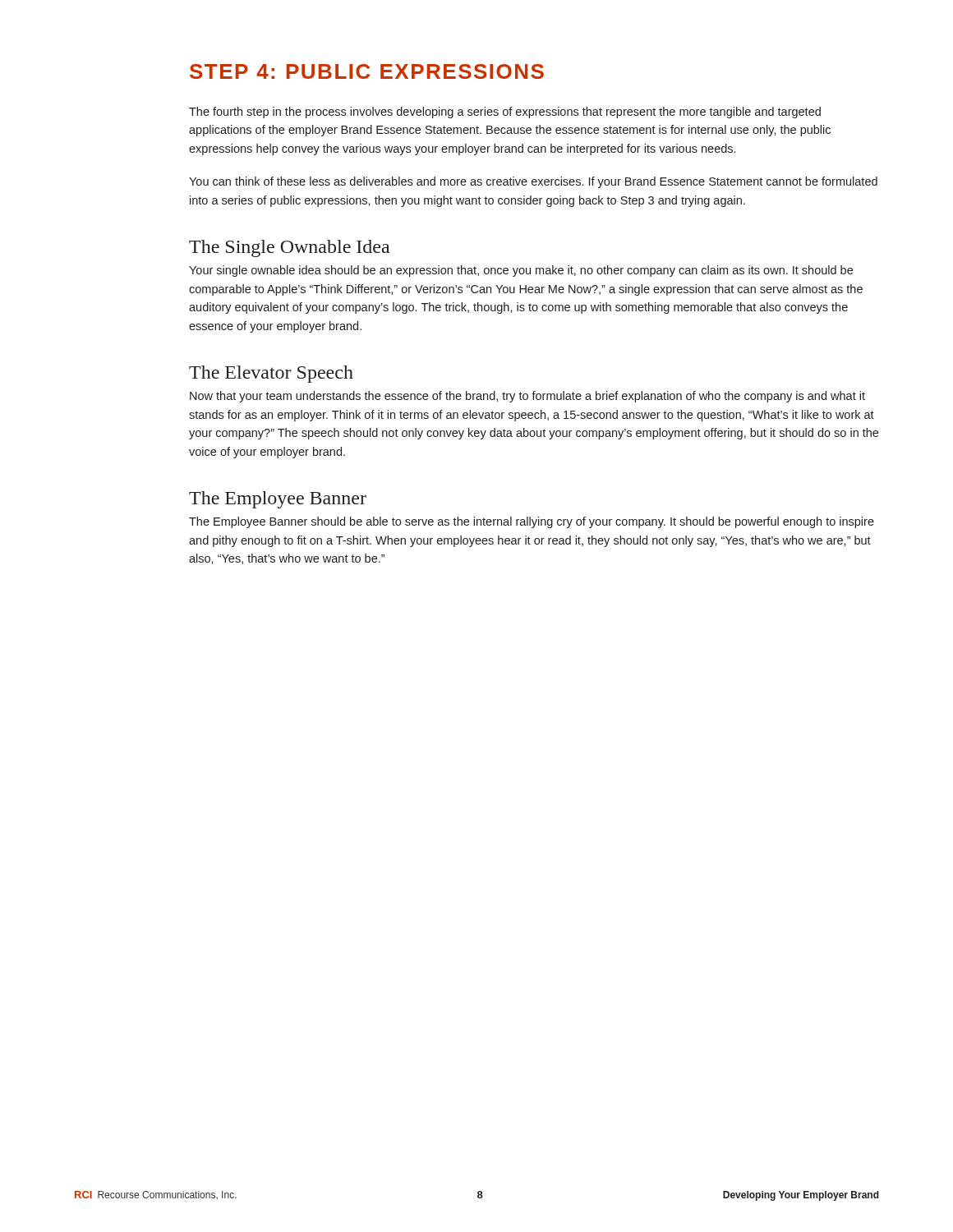The image size is (953, 1232).
Task: Where does it say "The Elevator Speech"?
Action: (271, 372)
